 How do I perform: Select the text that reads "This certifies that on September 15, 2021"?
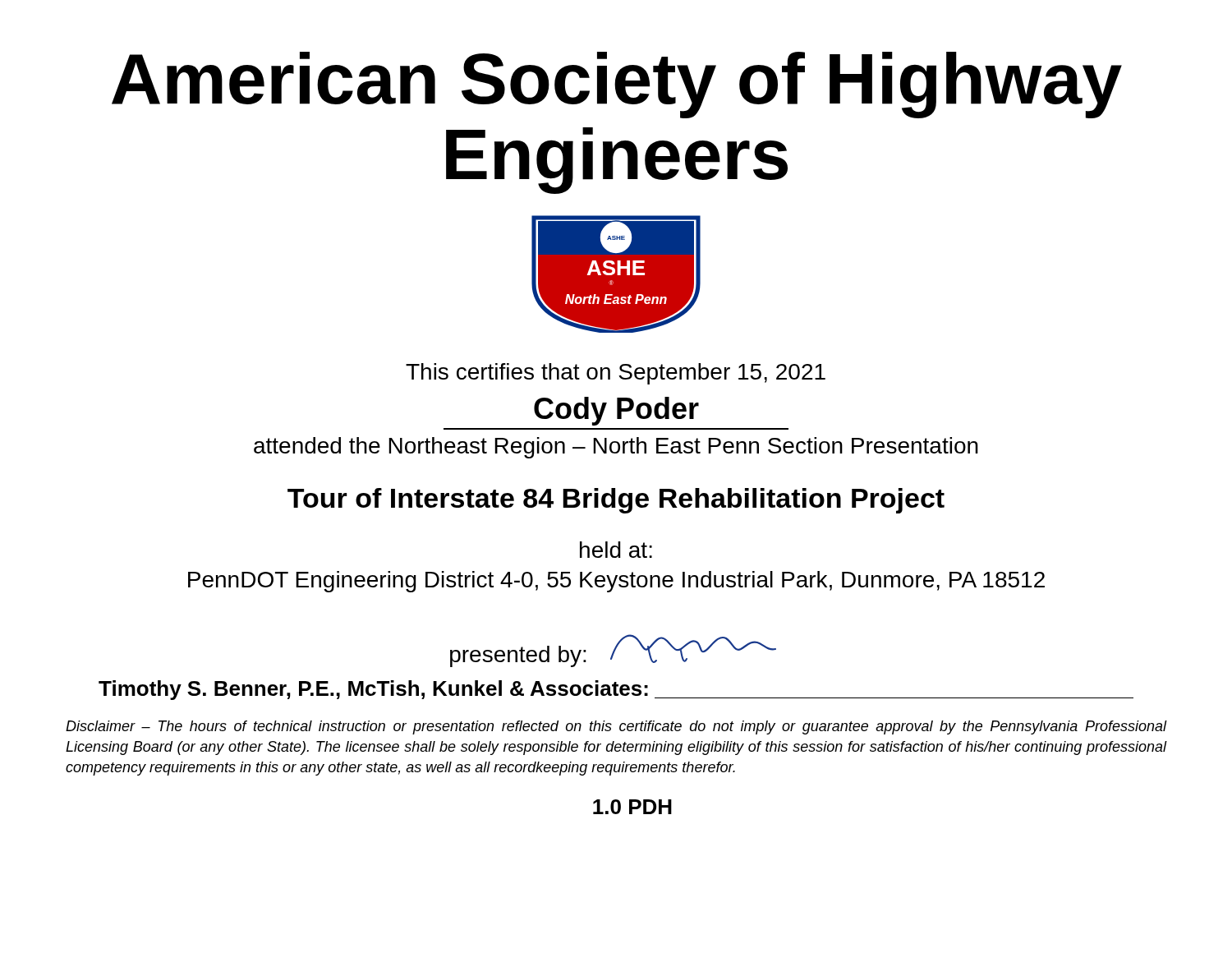coord(616,372)
